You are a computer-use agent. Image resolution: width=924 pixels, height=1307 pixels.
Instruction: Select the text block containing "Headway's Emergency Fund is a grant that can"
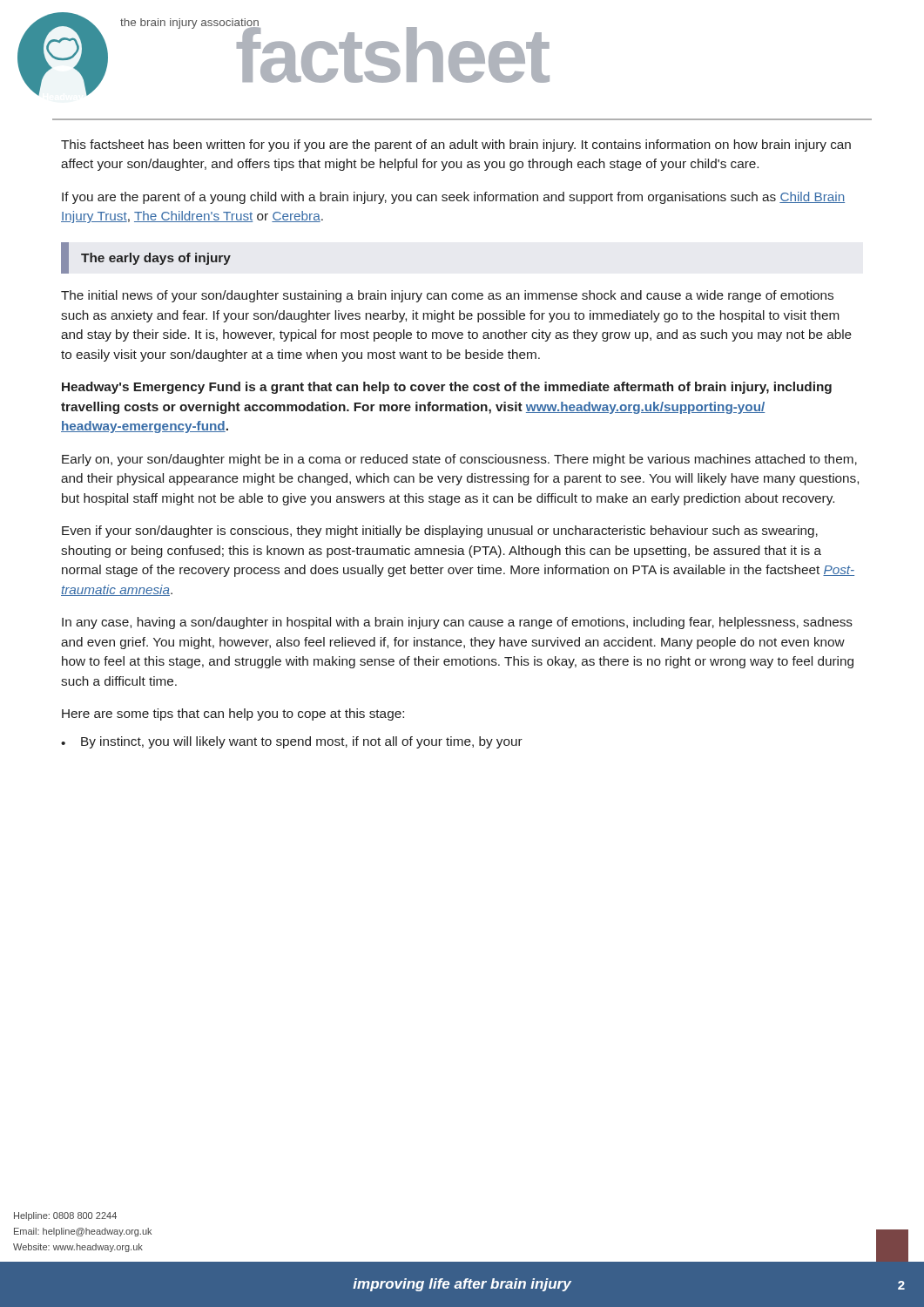click(x=447, y=406)
